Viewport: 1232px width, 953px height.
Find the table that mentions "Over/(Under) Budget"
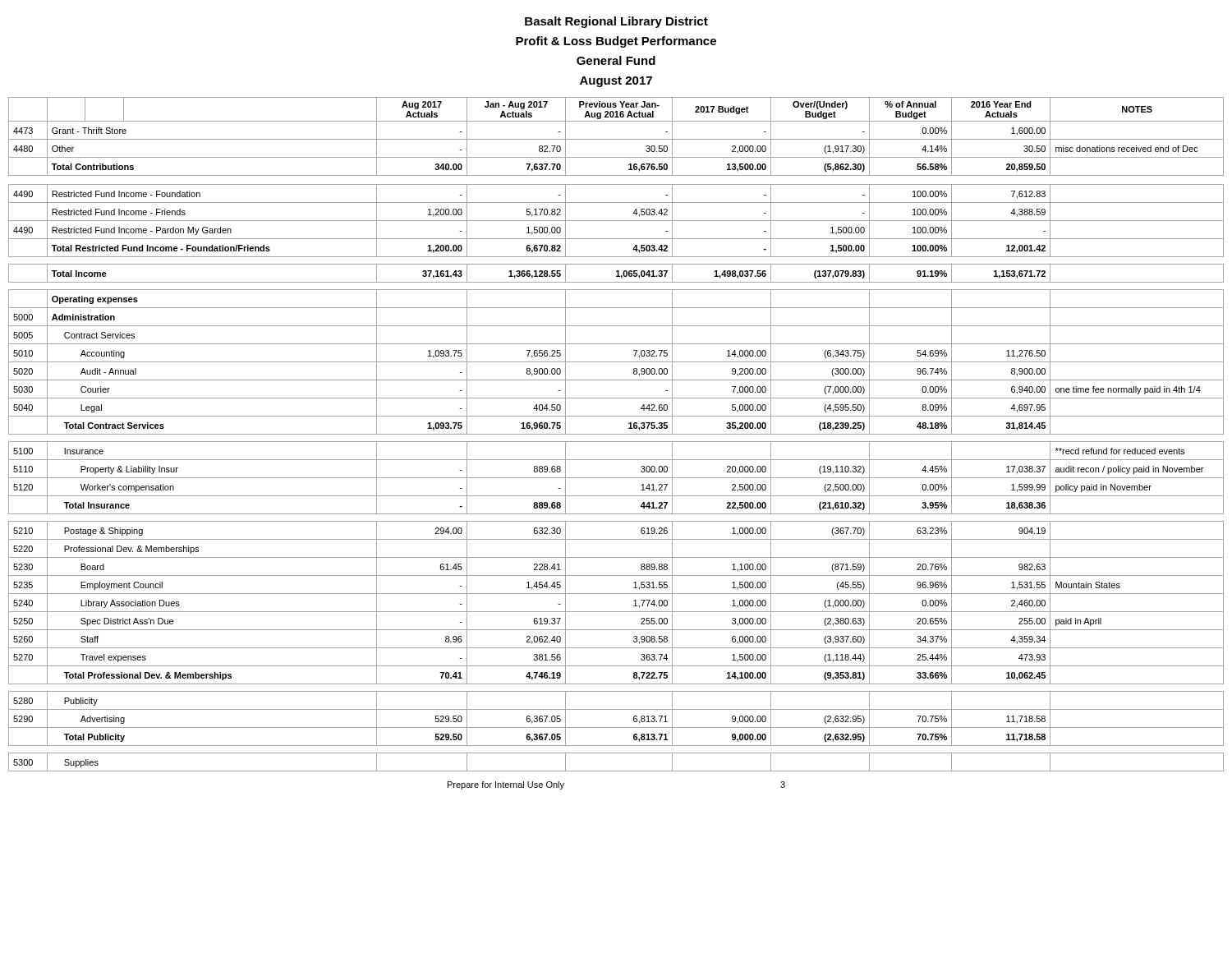[616, 434]
